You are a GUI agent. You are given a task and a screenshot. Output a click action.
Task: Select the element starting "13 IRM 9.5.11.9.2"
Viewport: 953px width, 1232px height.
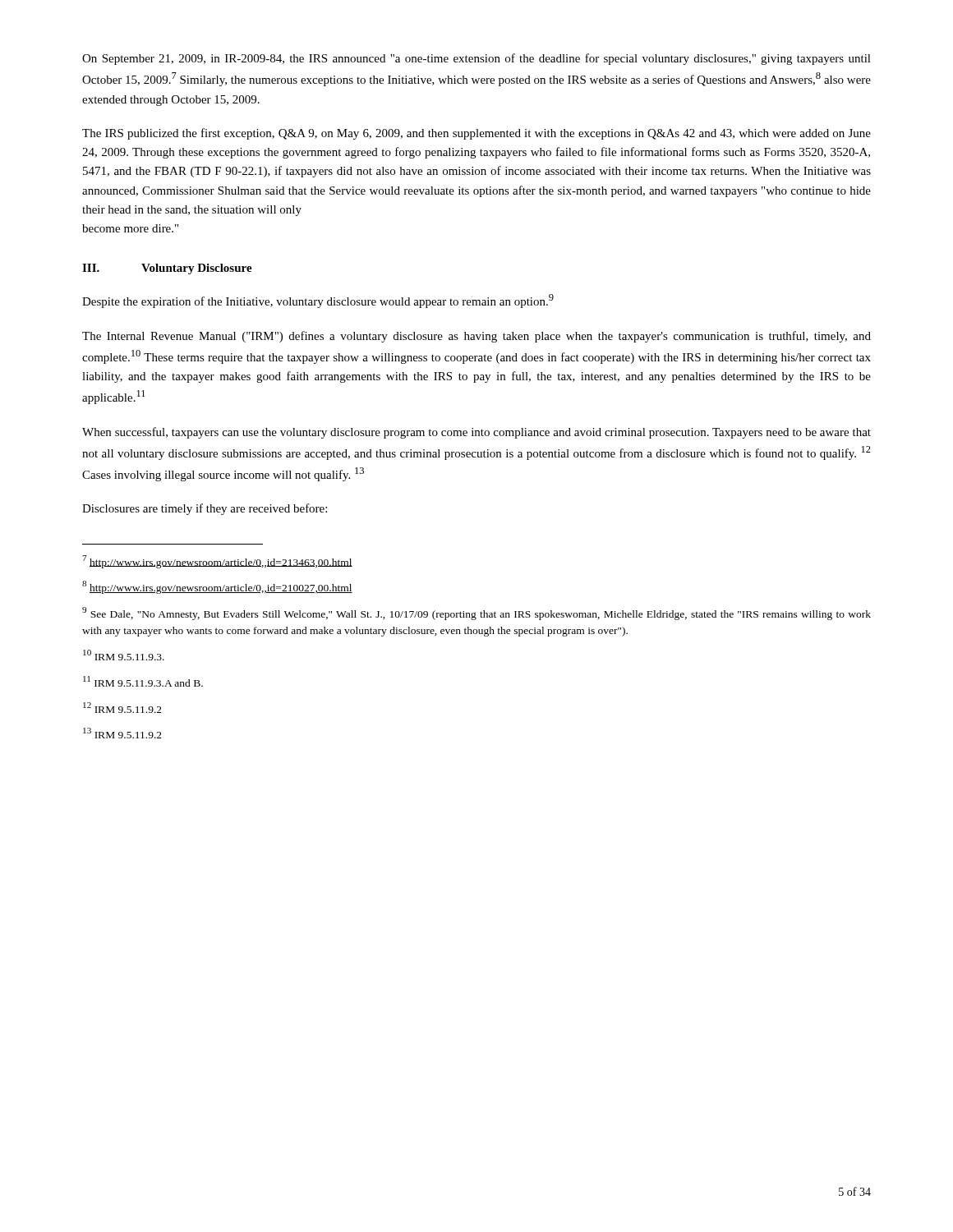(122, 733)
